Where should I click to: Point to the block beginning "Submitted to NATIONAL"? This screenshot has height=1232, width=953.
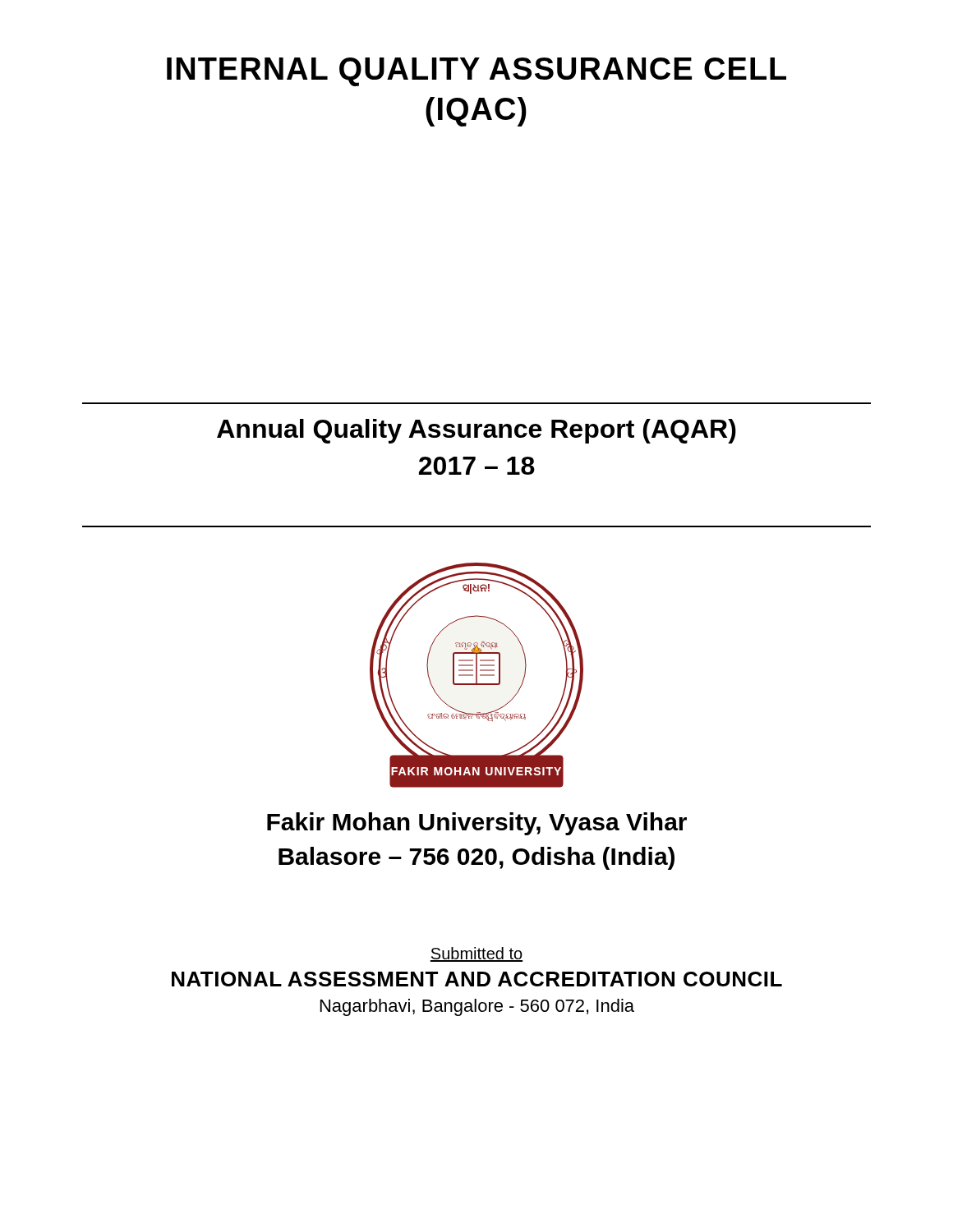click(476, 981)
